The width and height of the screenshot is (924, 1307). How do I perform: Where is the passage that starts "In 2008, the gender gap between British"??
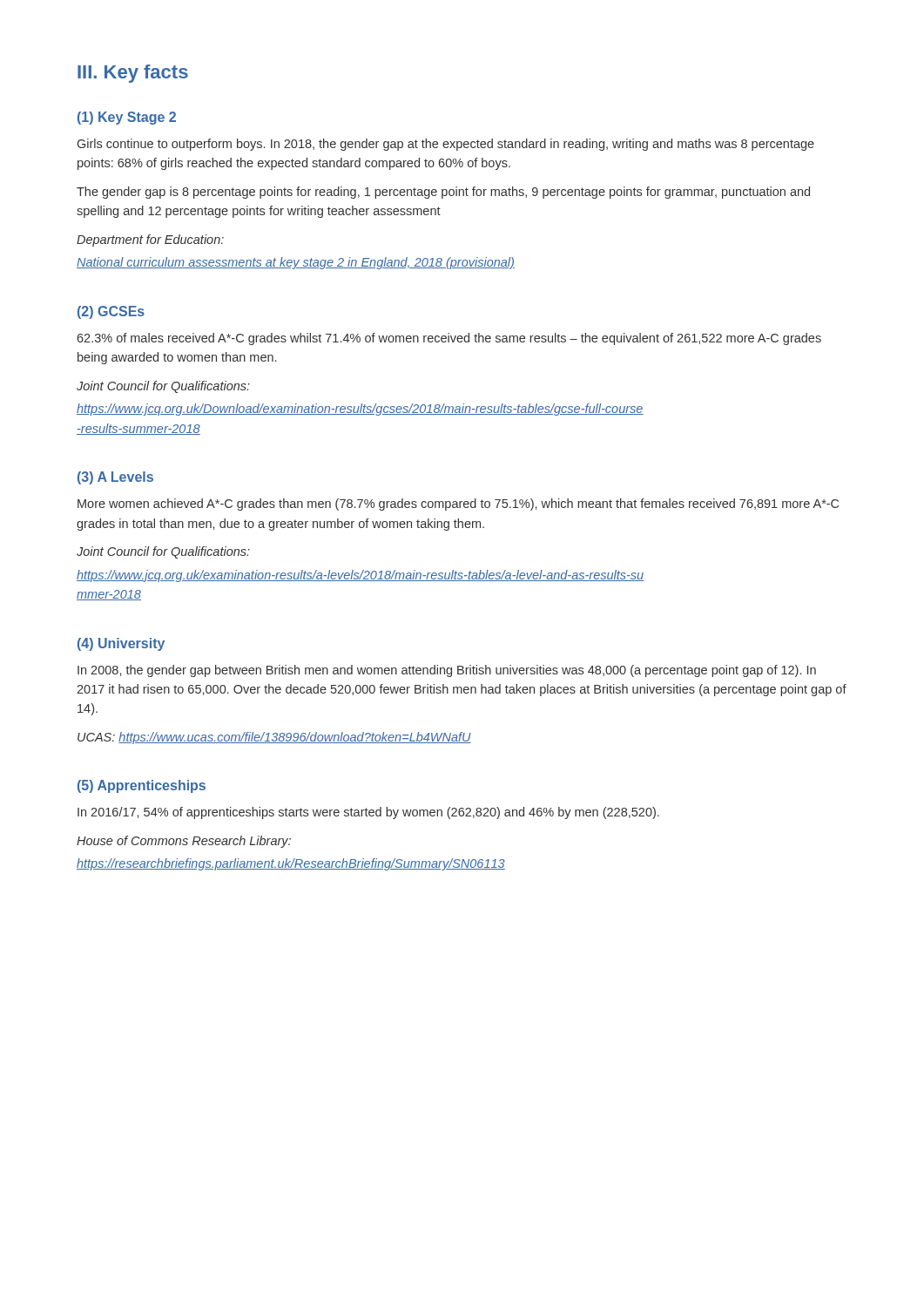[461, 689]
